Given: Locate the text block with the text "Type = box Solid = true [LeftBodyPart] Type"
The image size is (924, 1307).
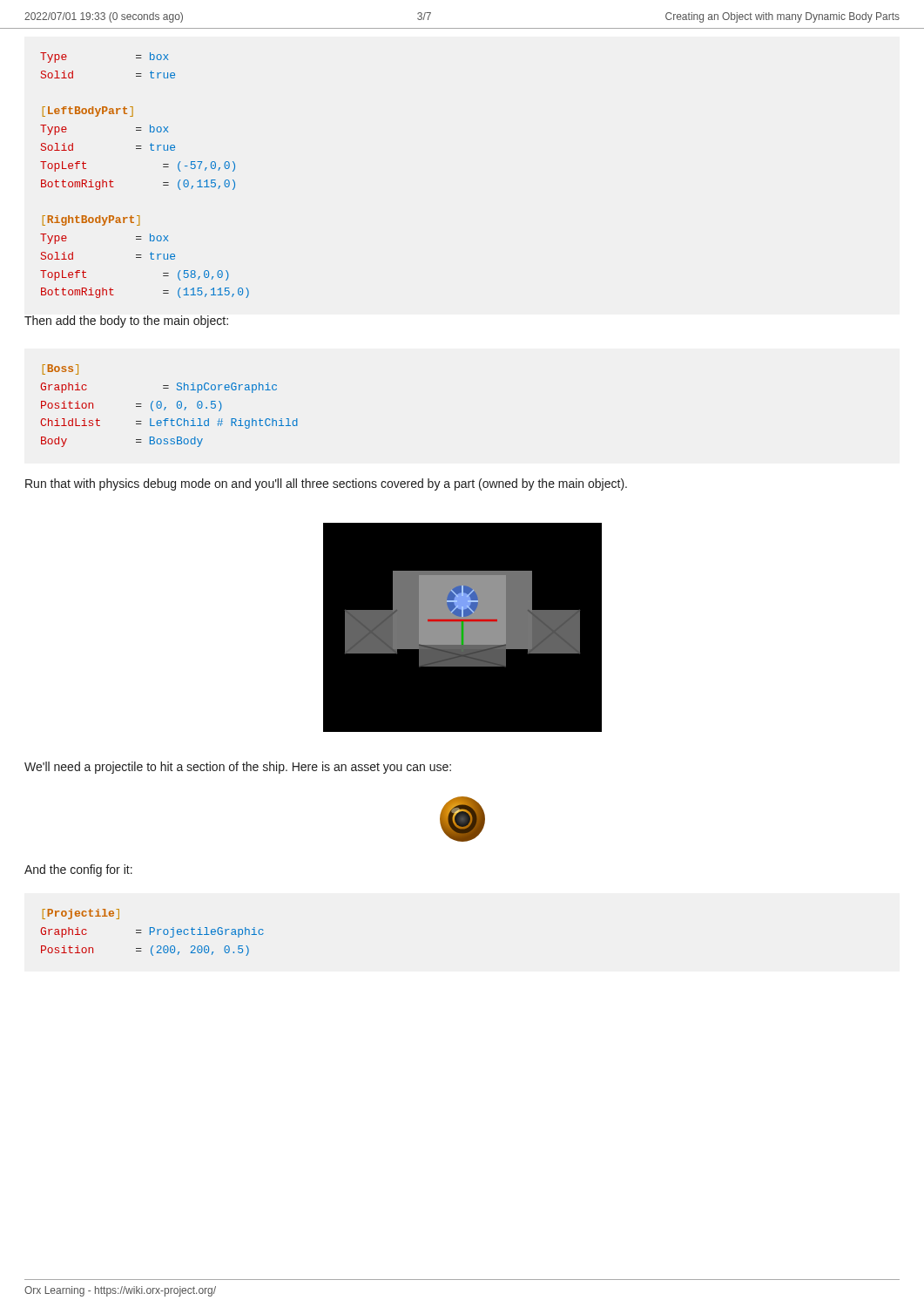Looking at the screenshot, I should coord(56,59).
